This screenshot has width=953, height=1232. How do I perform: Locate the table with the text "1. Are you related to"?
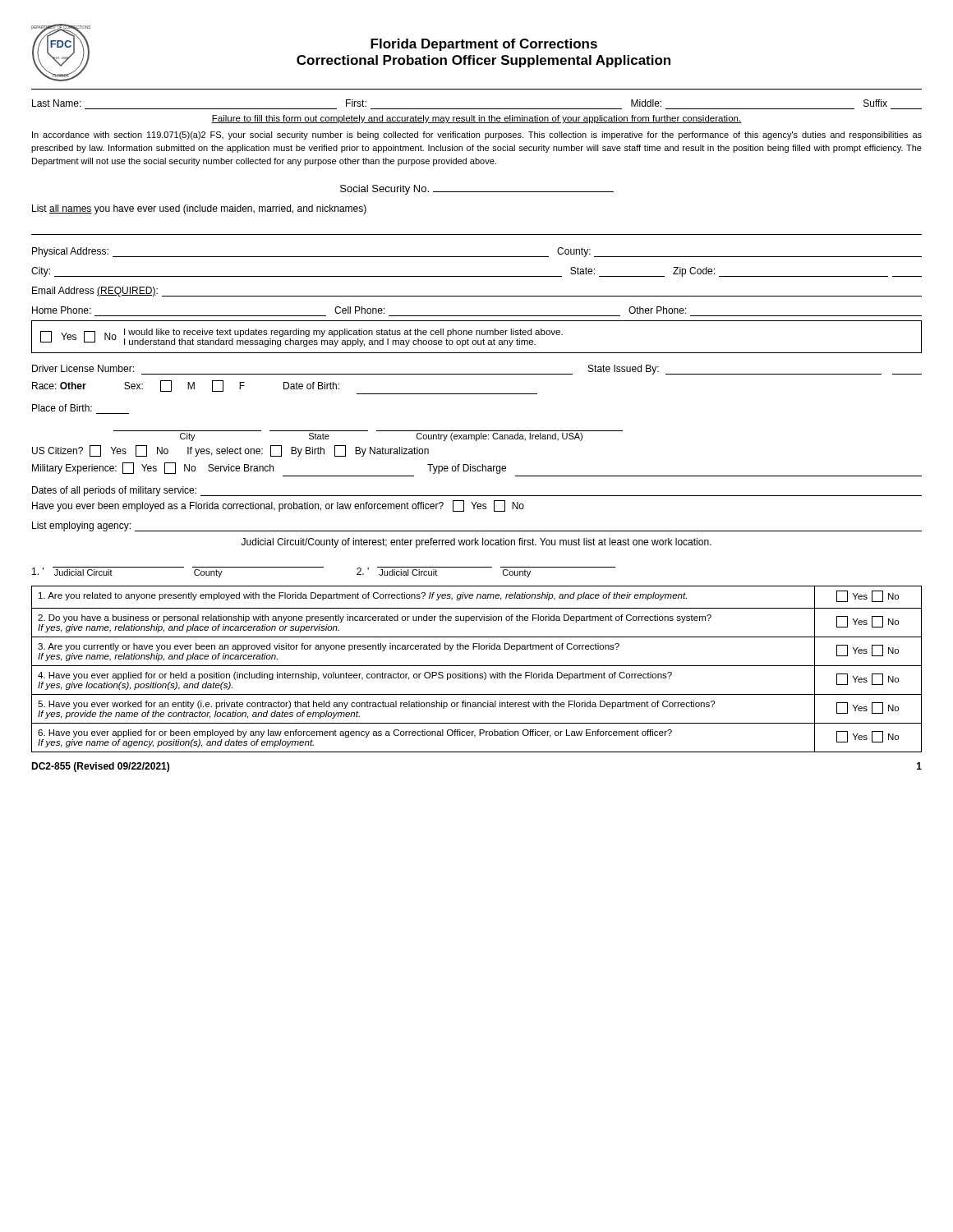pos(476,669)
